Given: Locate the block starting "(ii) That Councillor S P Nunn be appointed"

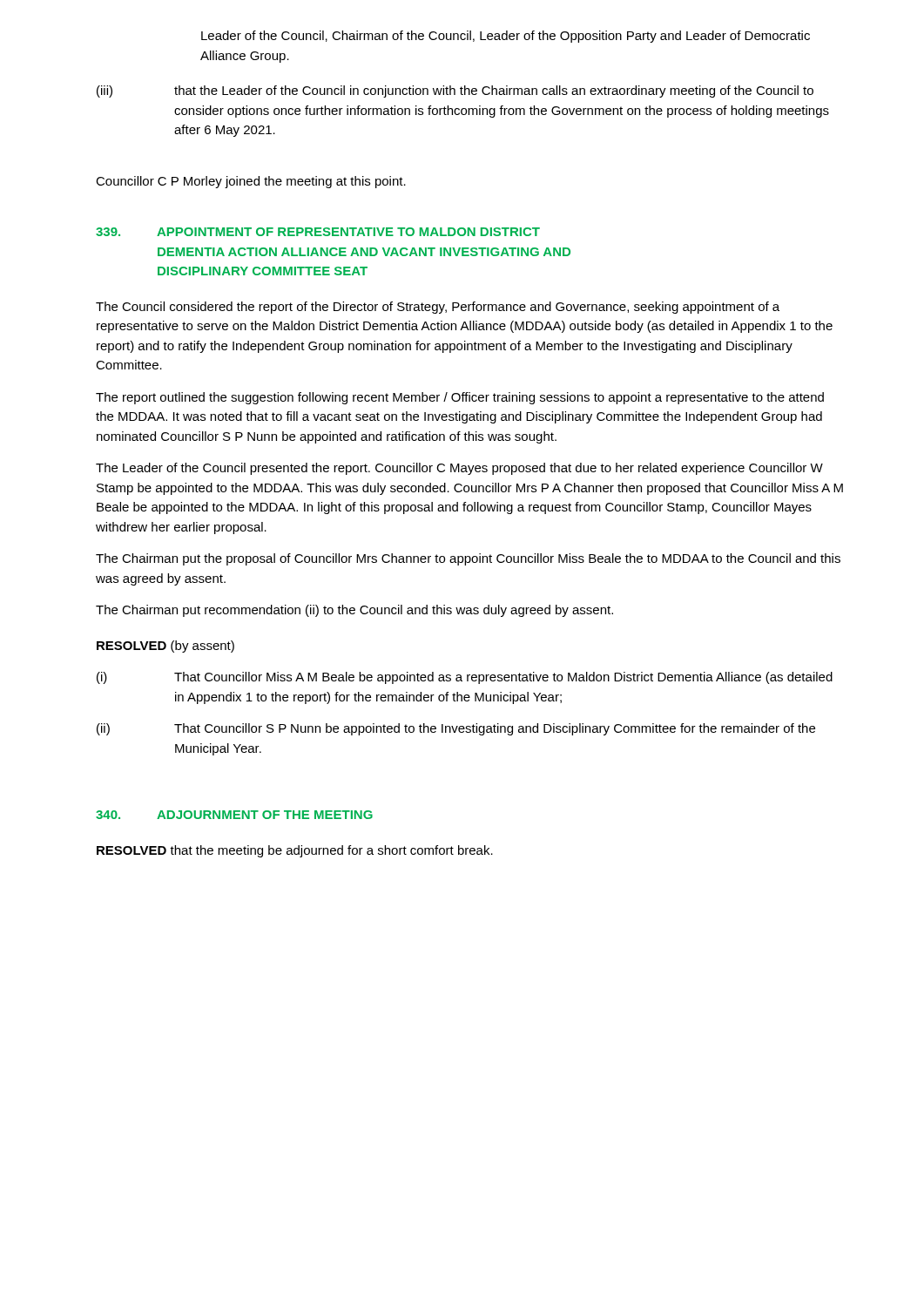Looking at the screenshot, I should point(471,738).
